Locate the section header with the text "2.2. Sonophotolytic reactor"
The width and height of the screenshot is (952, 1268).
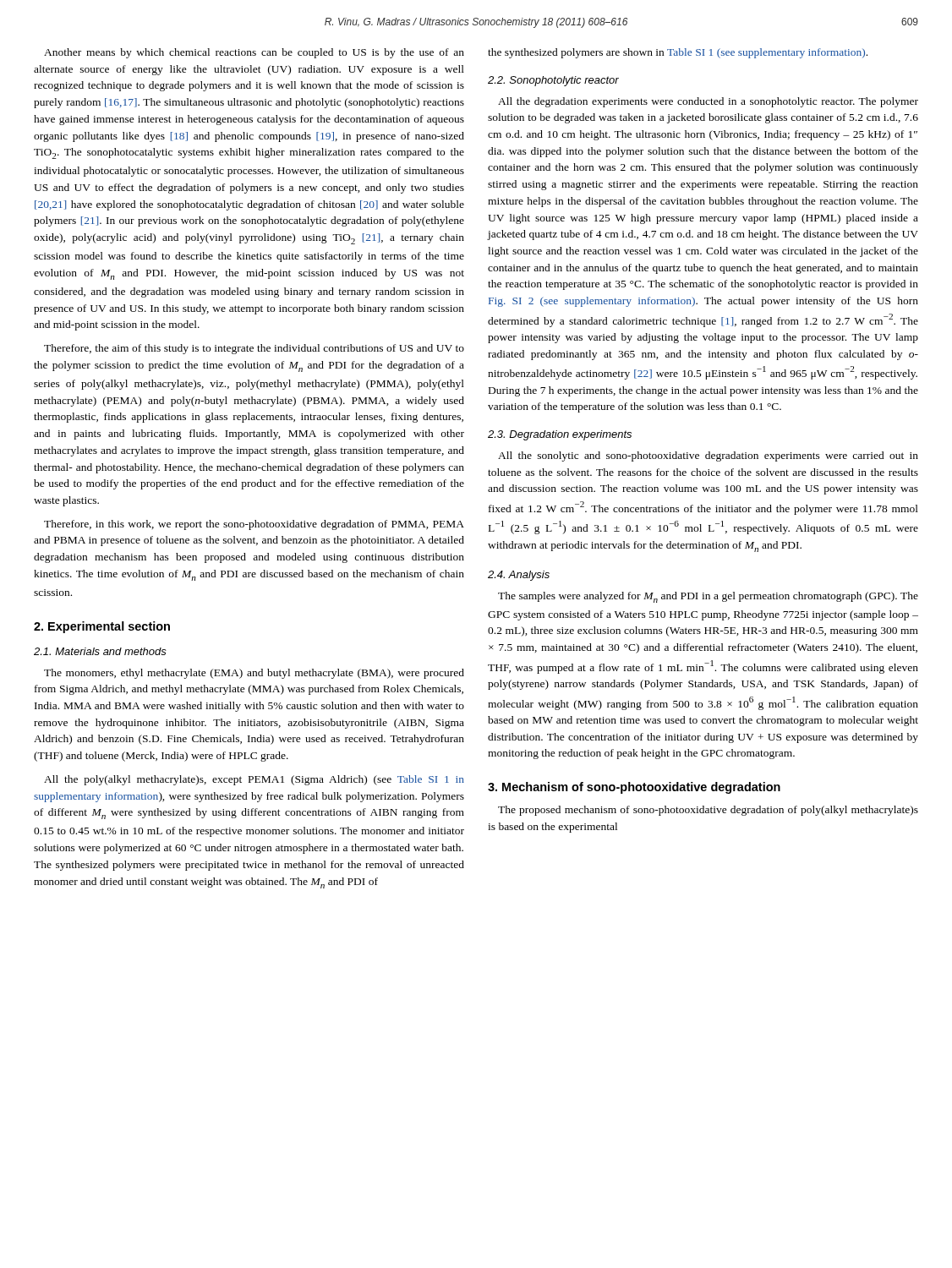pyautogui.click(x=553, y=80)
